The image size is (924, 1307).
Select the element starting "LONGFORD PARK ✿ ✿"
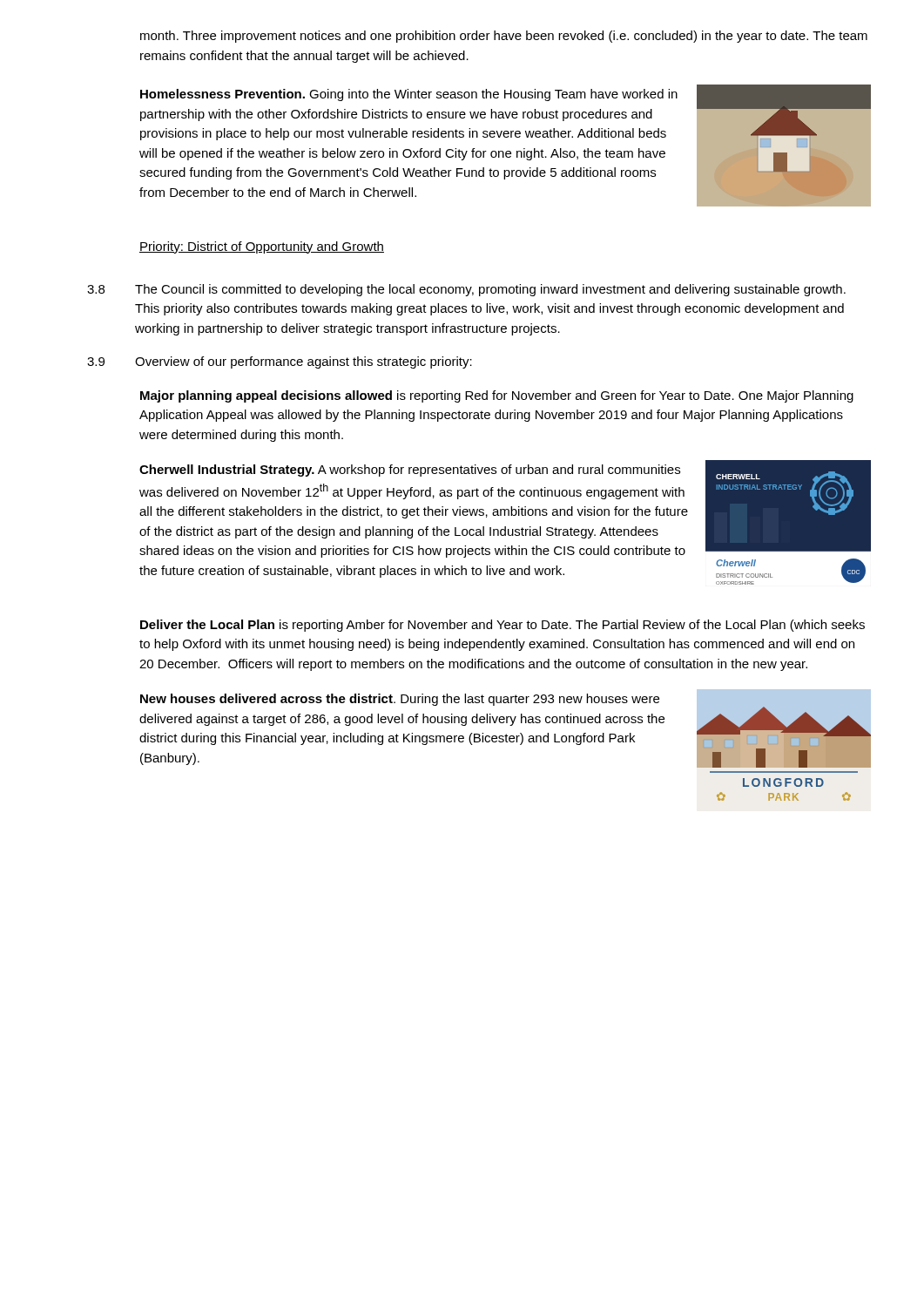pyautogui.click(x=505, y=753)
